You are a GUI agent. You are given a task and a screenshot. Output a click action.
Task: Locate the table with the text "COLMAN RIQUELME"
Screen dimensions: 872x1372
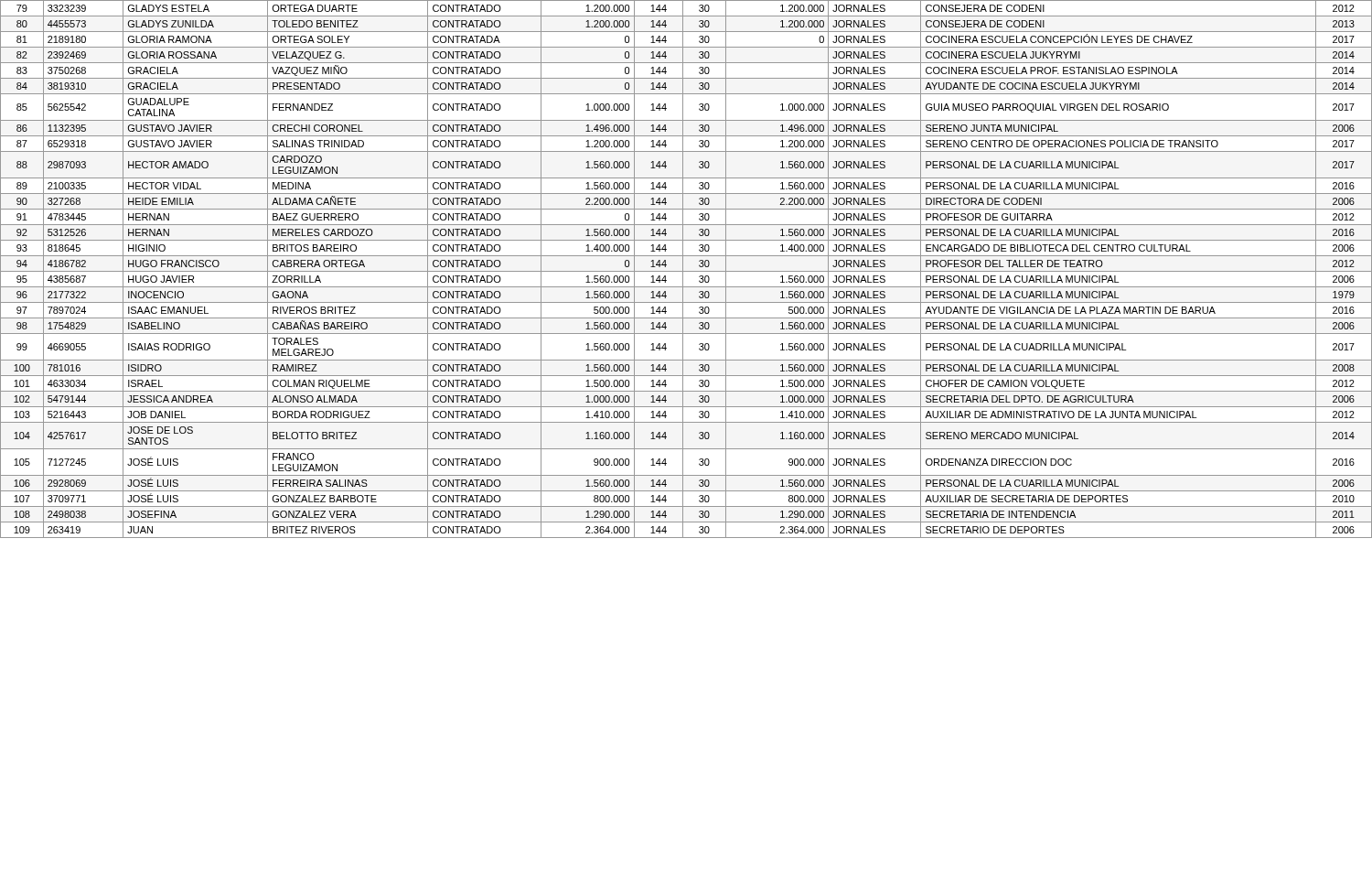tap(686, 269)
